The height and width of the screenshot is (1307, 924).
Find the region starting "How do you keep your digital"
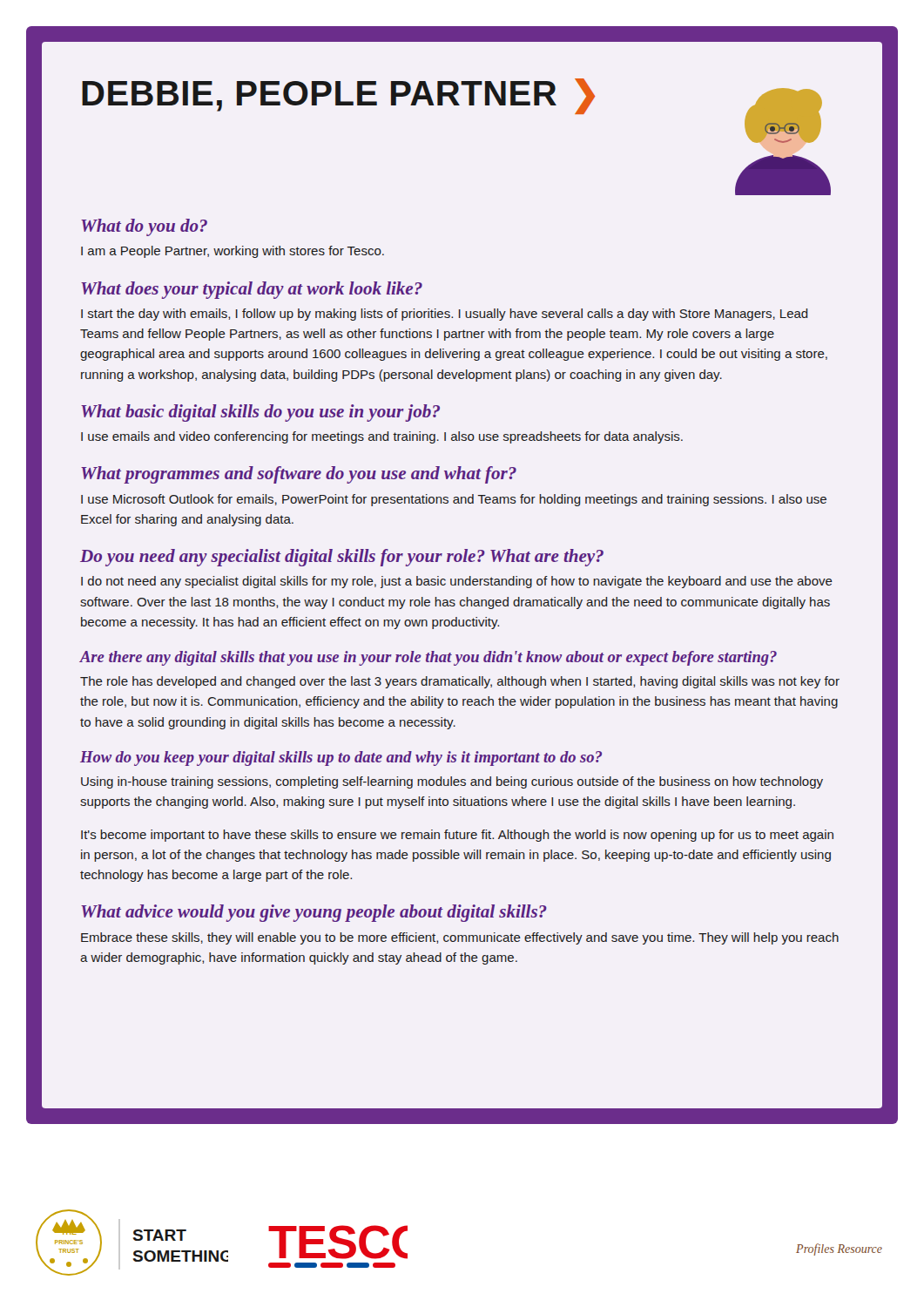[341, 757]
